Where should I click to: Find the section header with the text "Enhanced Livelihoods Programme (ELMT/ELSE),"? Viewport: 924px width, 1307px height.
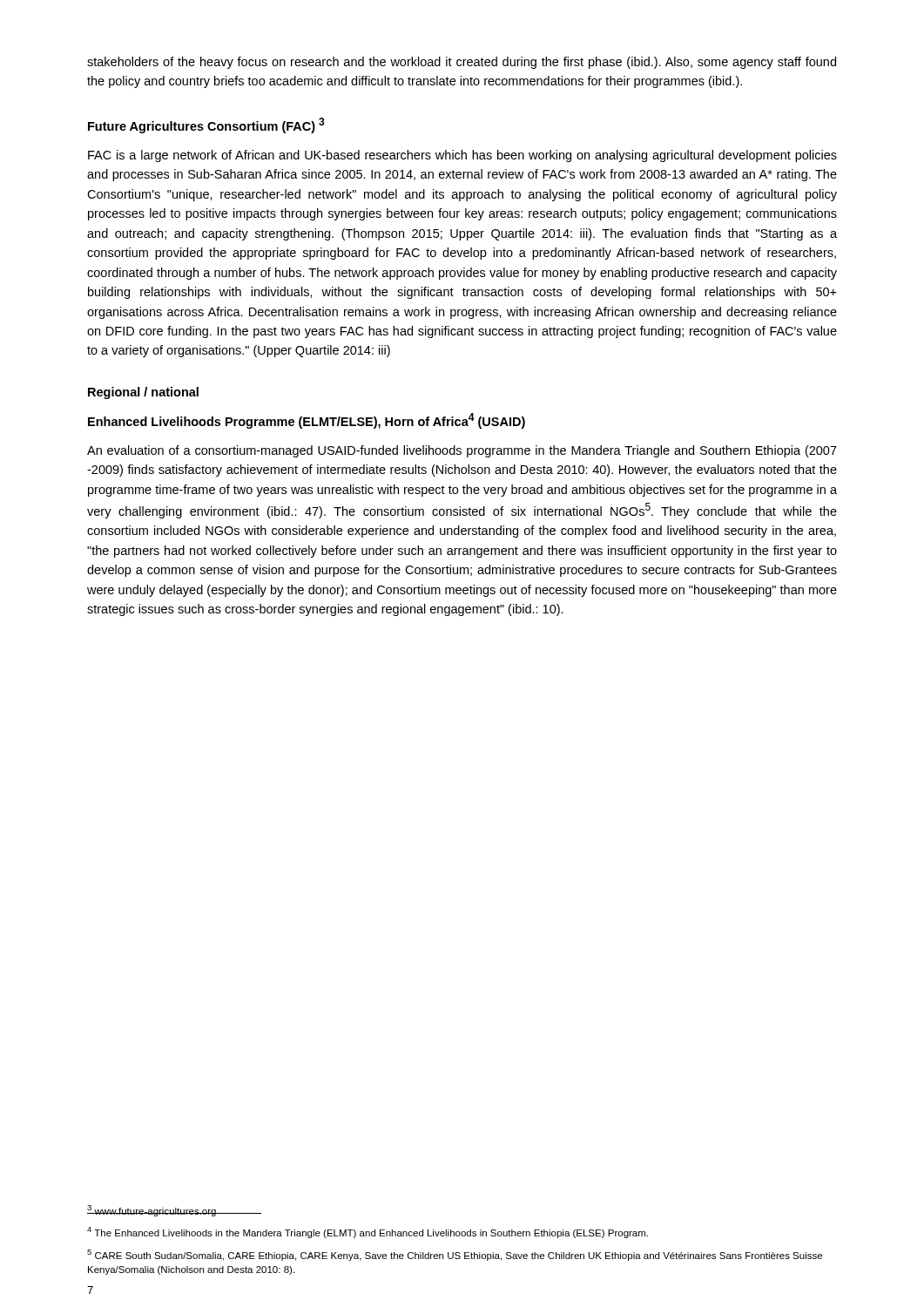tap(306, 420)
